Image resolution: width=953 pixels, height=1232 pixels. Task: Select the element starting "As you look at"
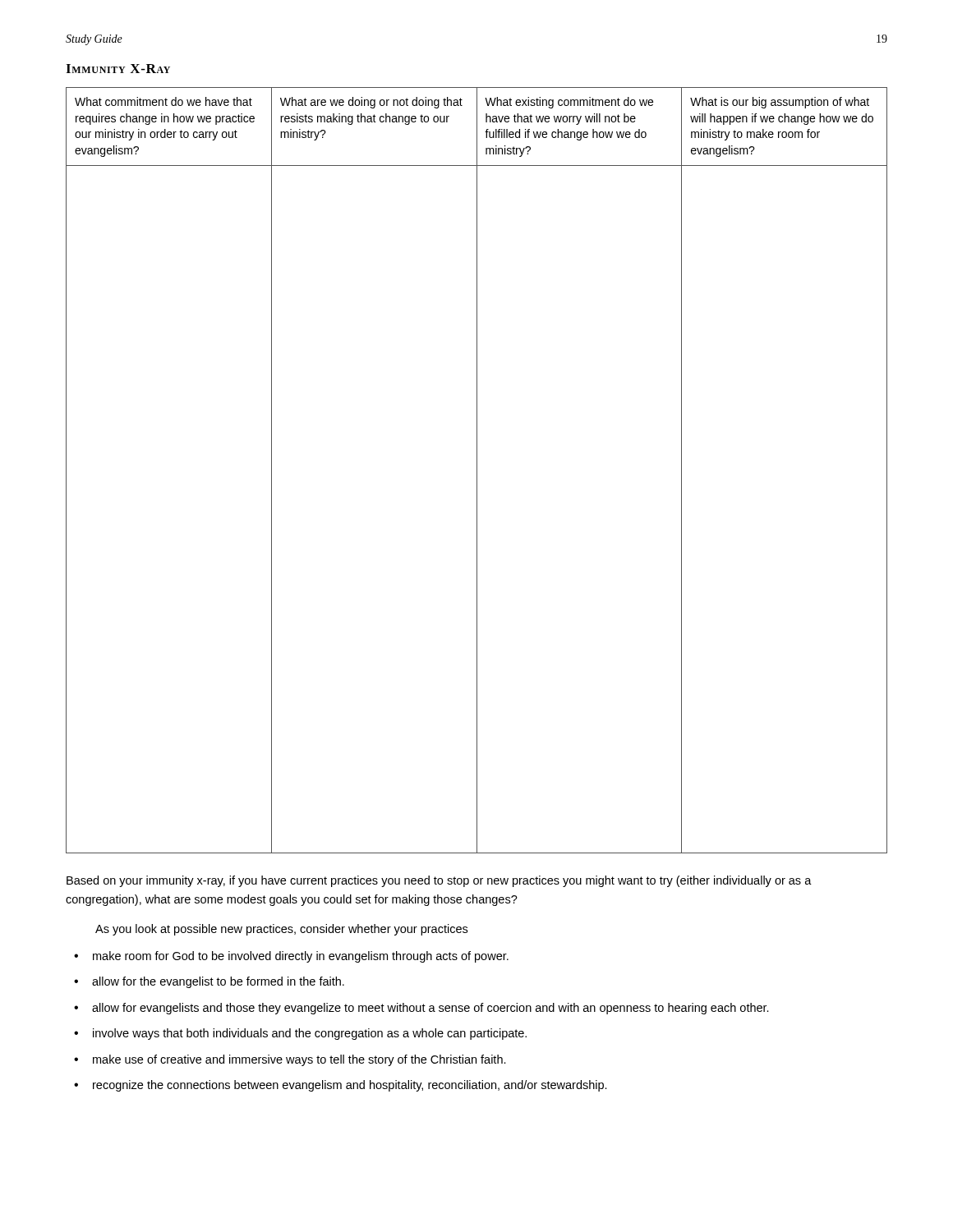click(282, 929)
